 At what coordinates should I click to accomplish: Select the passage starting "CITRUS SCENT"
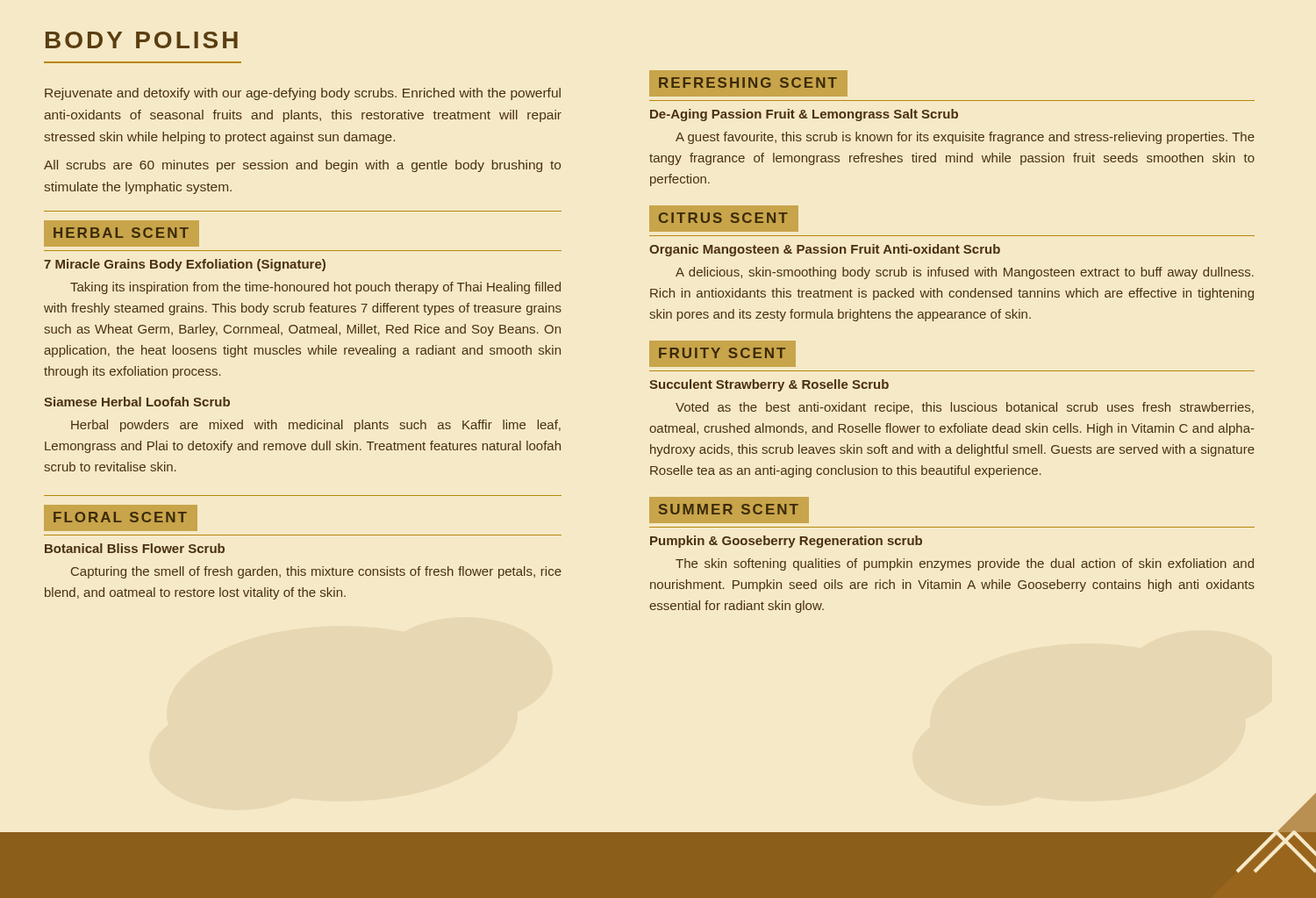click(724, 218)
